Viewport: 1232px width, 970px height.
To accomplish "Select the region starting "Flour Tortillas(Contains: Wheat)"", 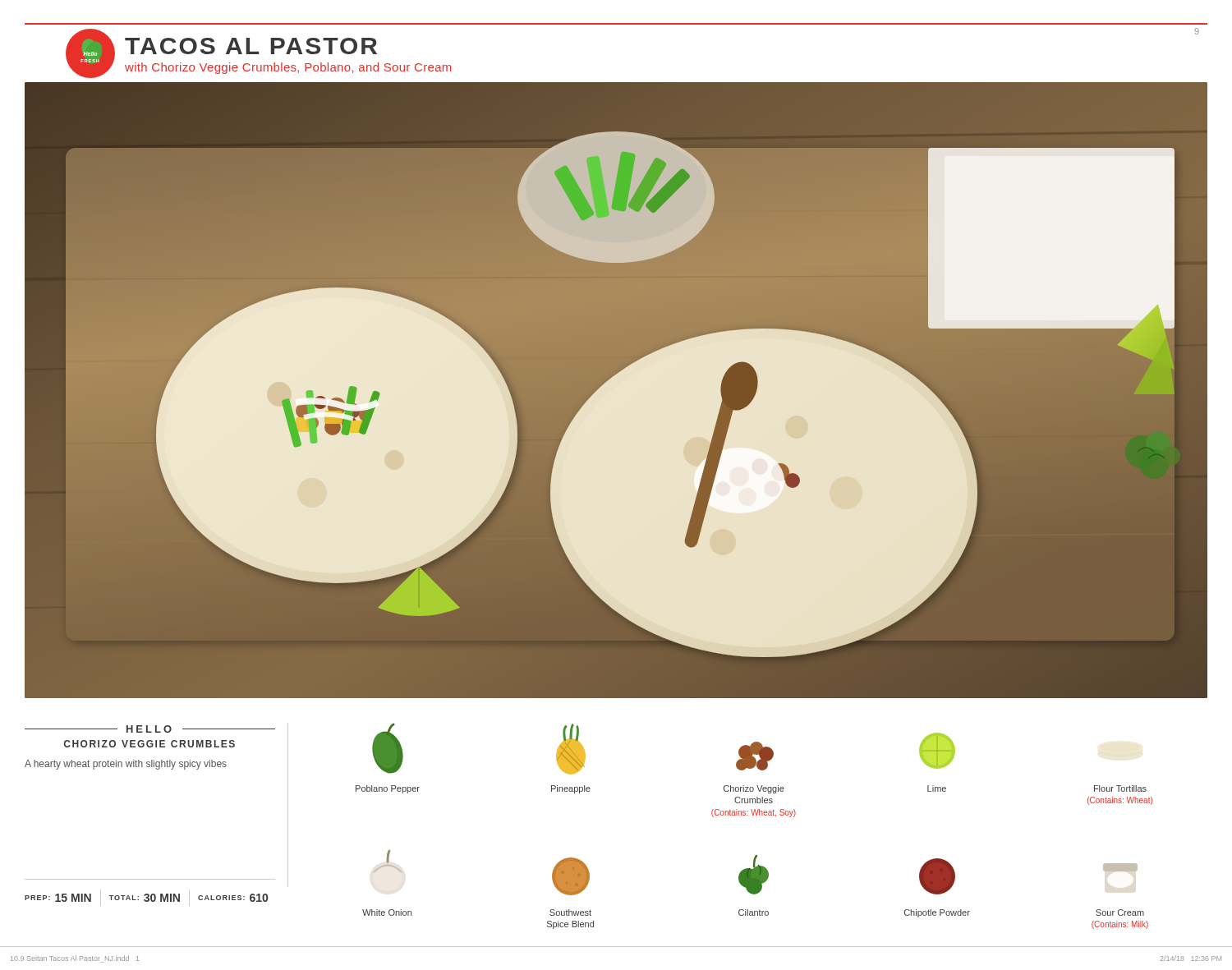I will pyautogui.click(x=1120, y=794).
